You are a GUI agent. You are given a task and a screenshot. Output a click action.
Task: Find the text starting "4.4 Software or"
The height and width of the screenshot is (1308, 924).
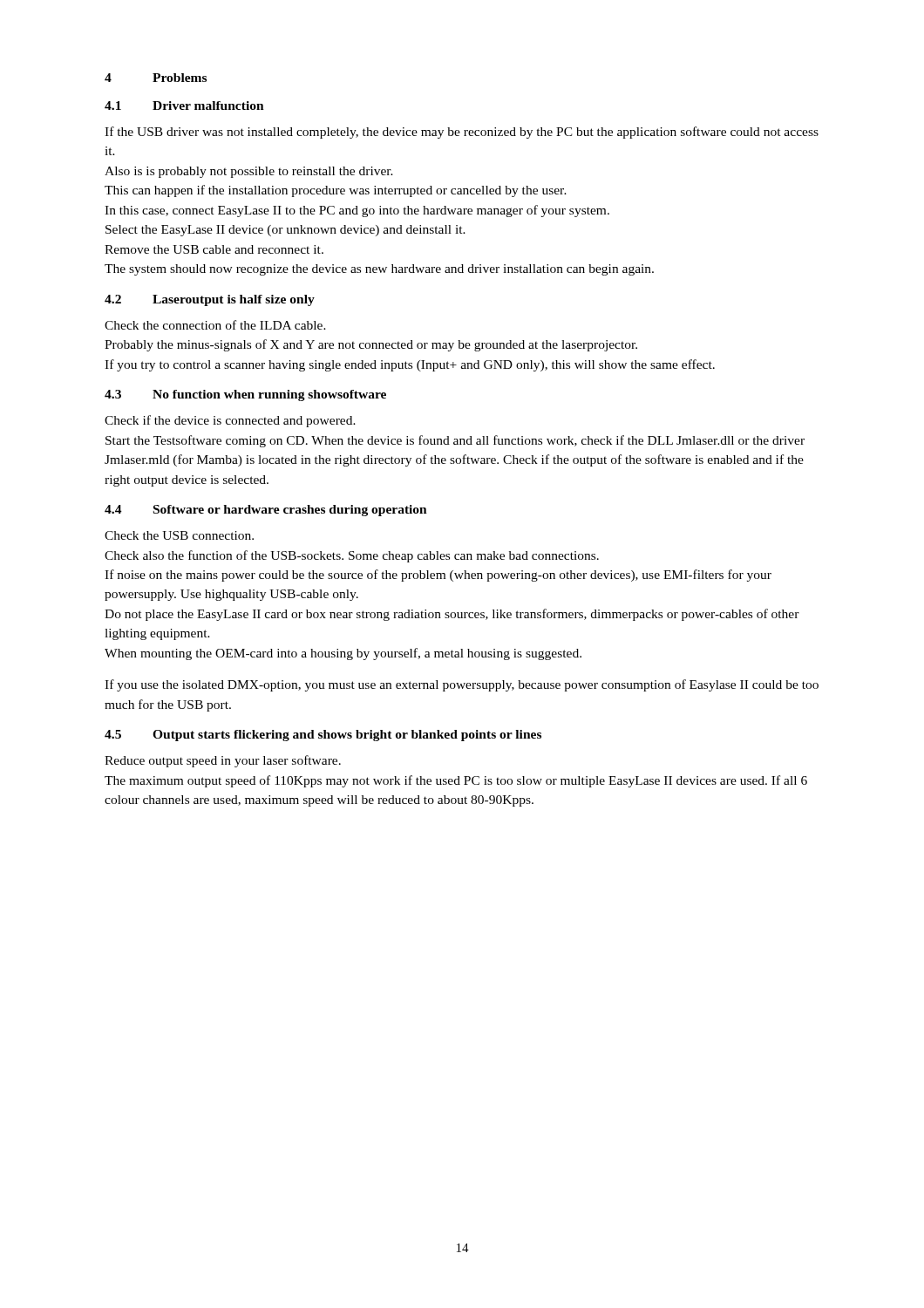(x=266, y=509)
